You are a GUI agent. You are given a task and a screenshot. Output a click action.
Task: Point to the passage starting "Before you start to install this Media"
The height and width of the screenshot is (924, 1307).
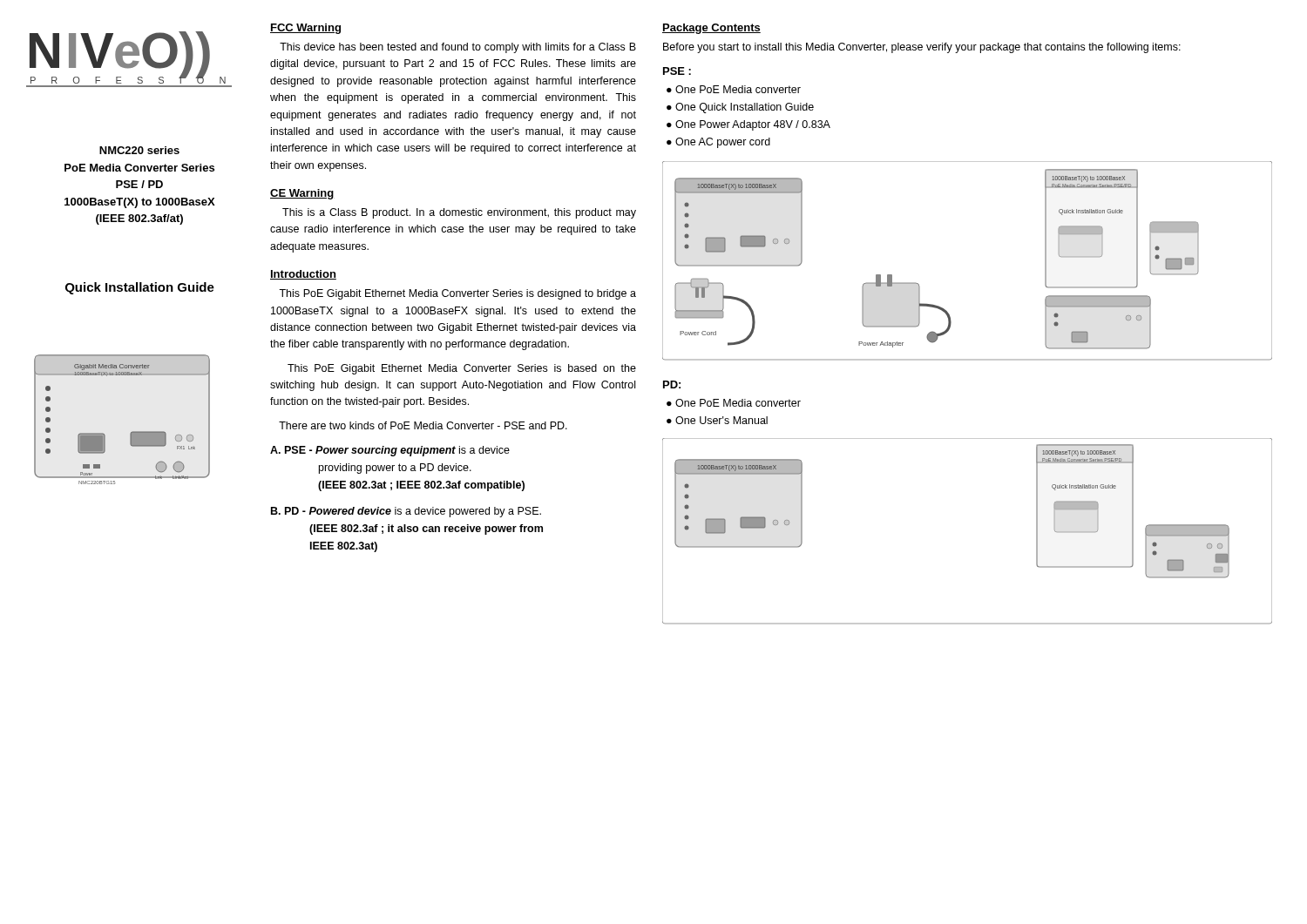[922, 47]
